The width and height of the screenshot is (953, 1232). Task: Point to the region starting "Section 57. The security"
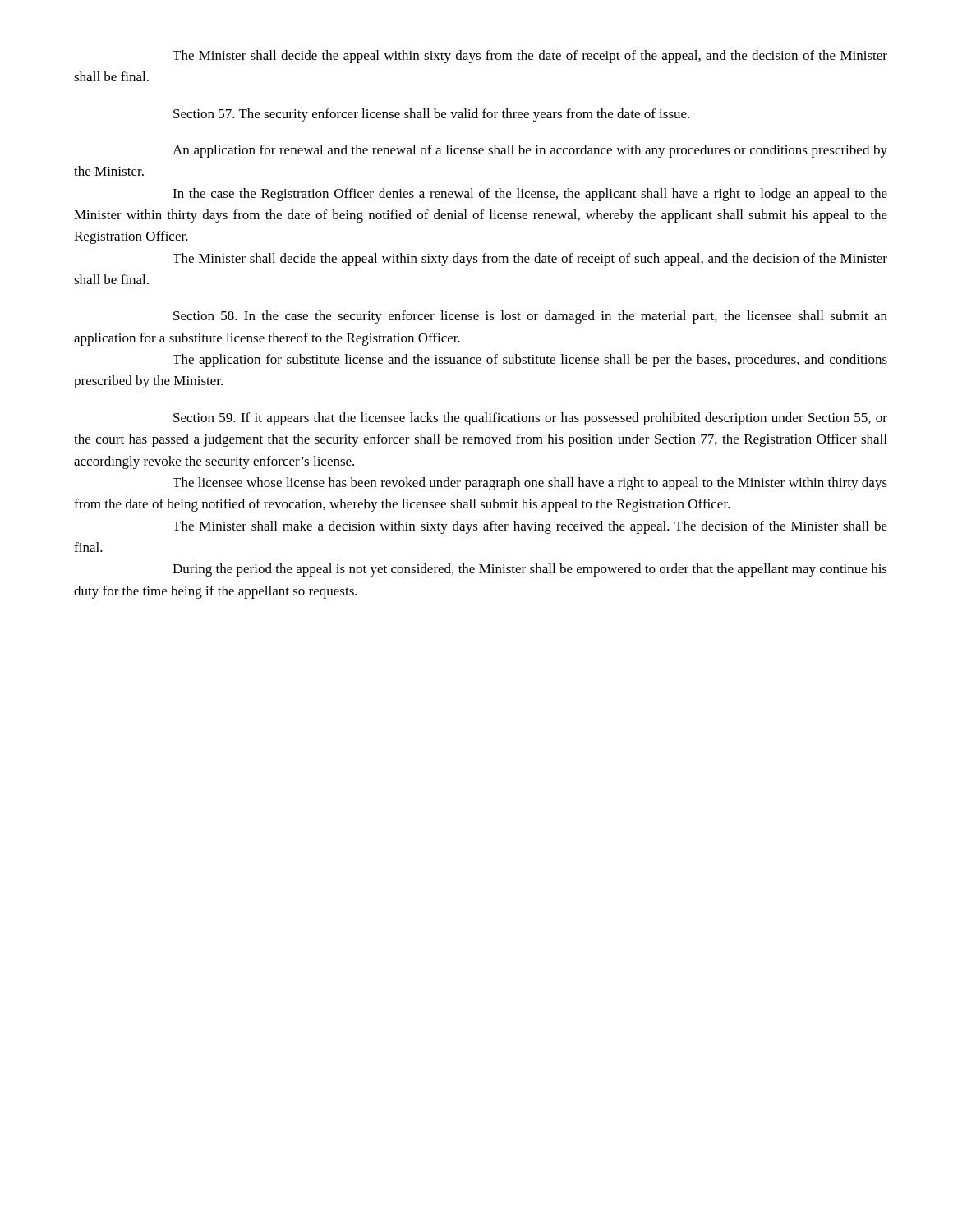point(481,114)
